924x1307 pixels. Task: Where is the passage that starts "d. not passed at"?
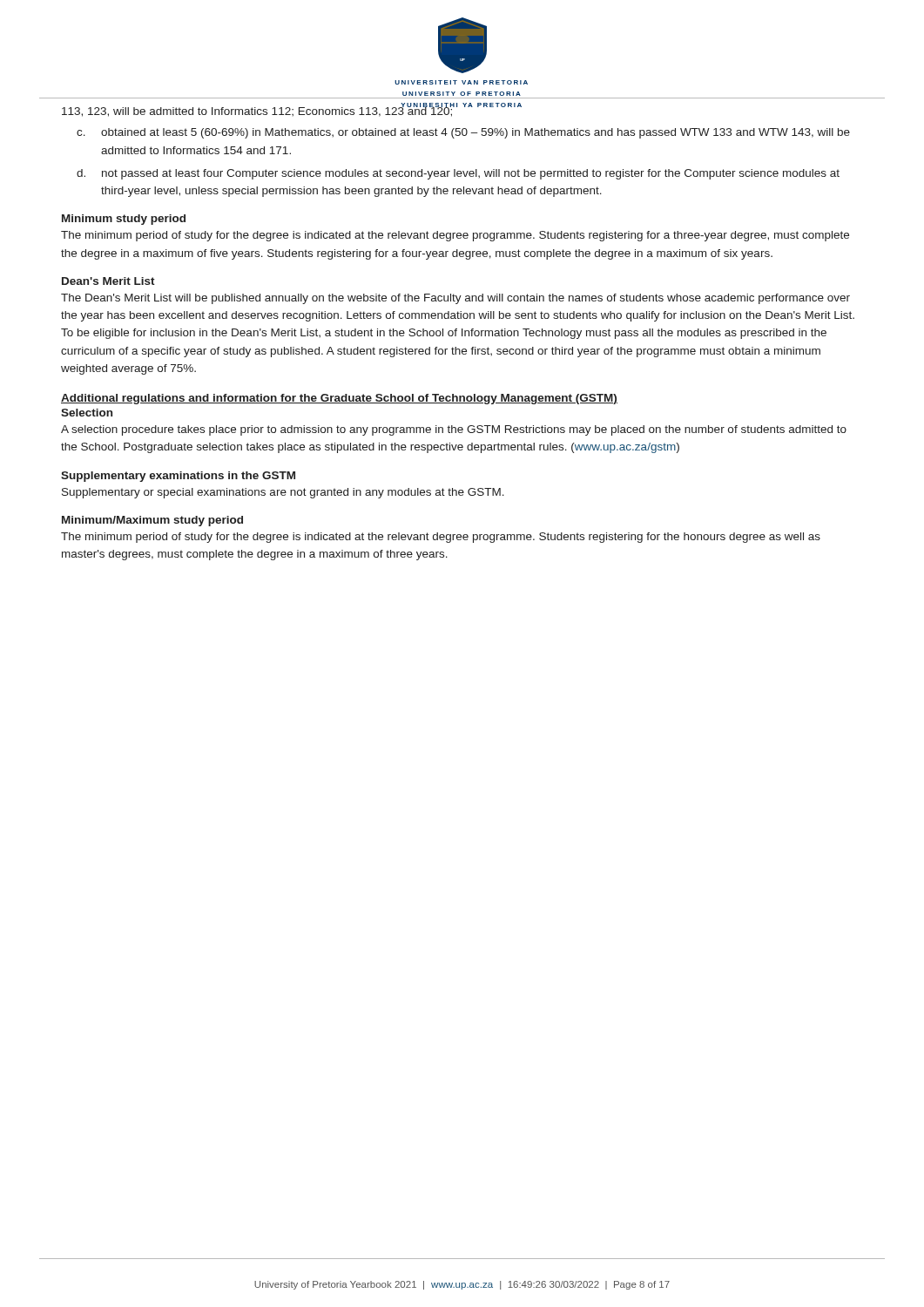point(470,182)
